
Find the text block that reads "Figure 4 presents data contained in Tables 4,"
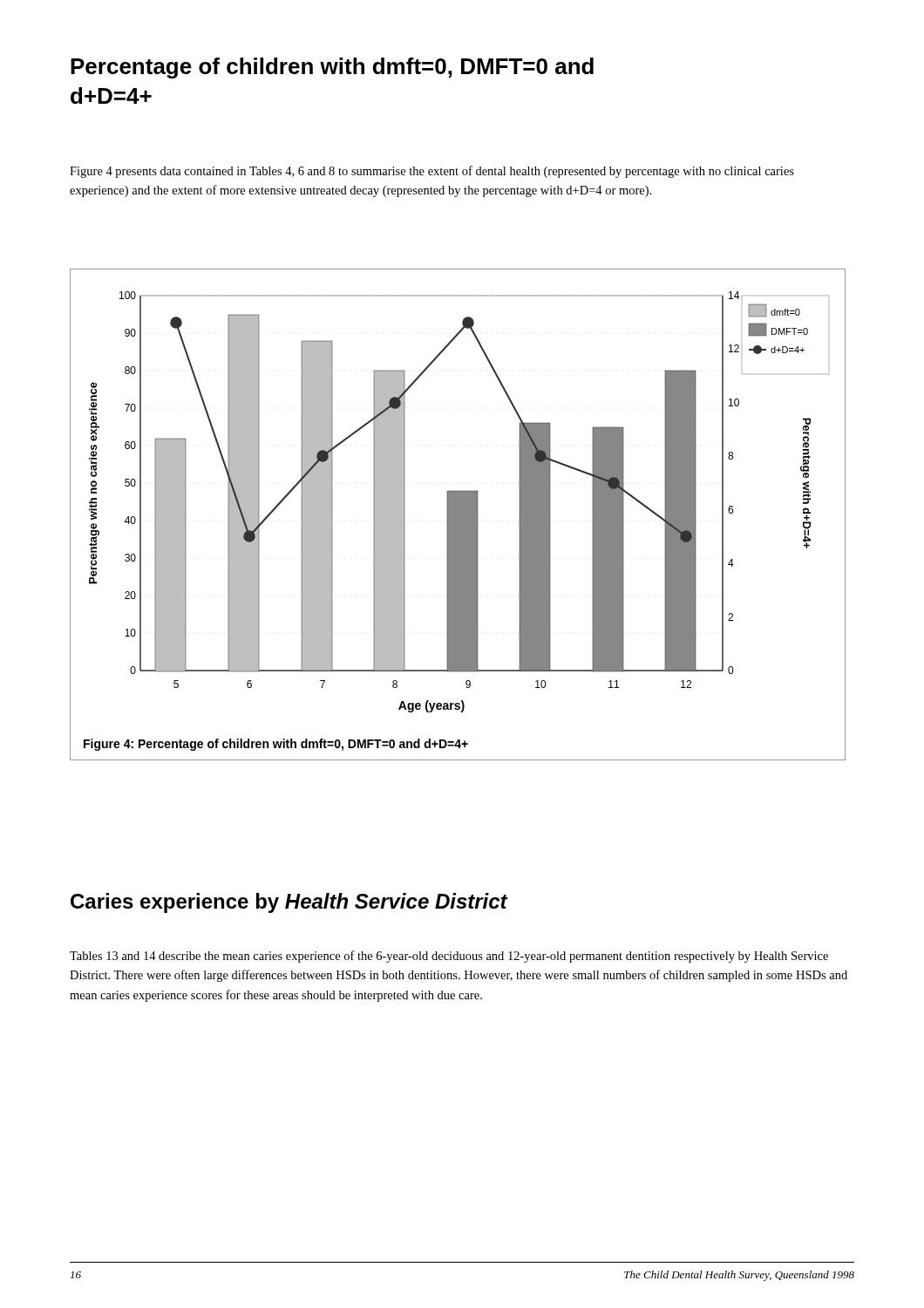point(432,181)
